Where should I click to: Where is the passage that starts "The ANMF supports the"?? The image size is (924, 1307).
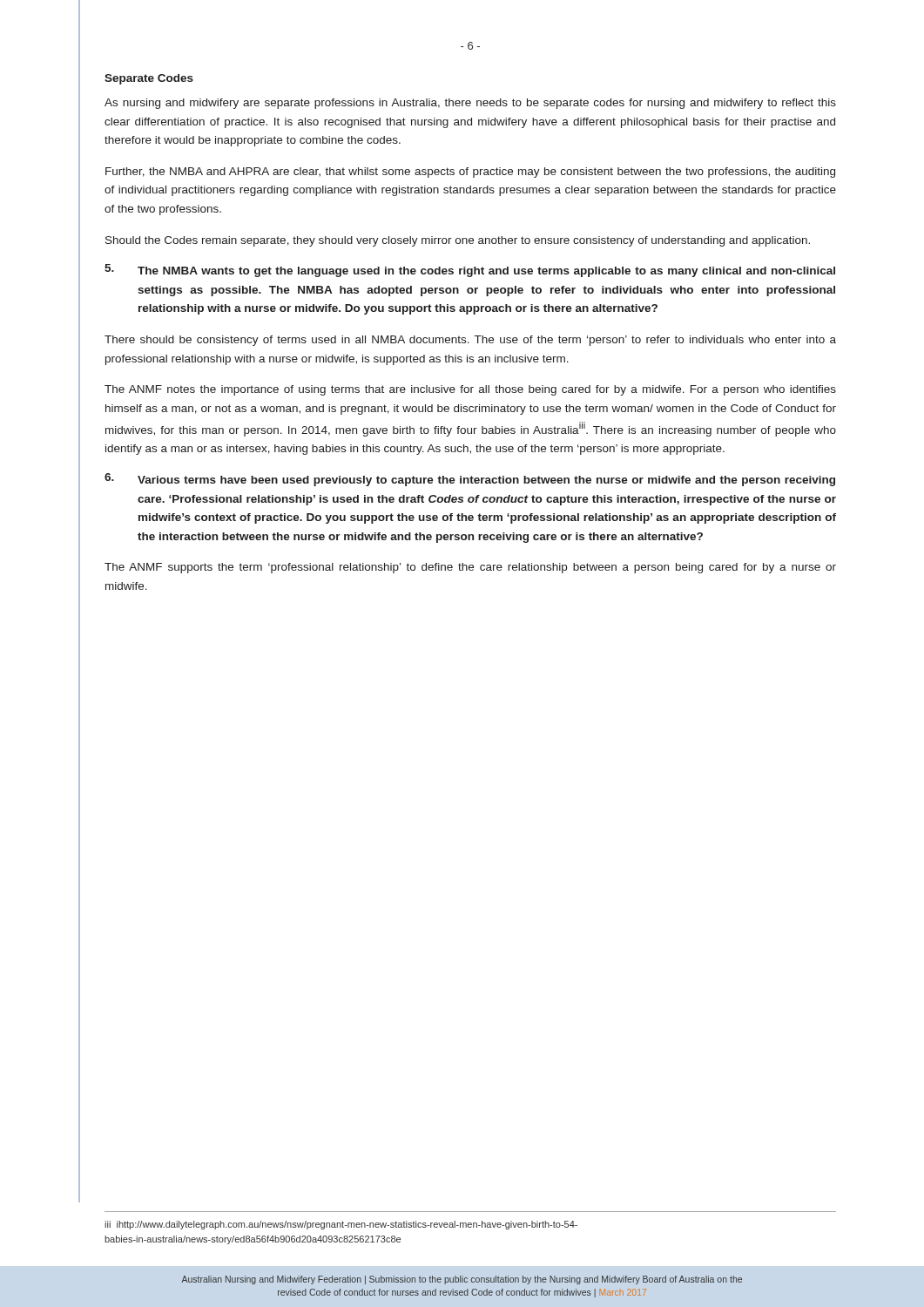470,577
